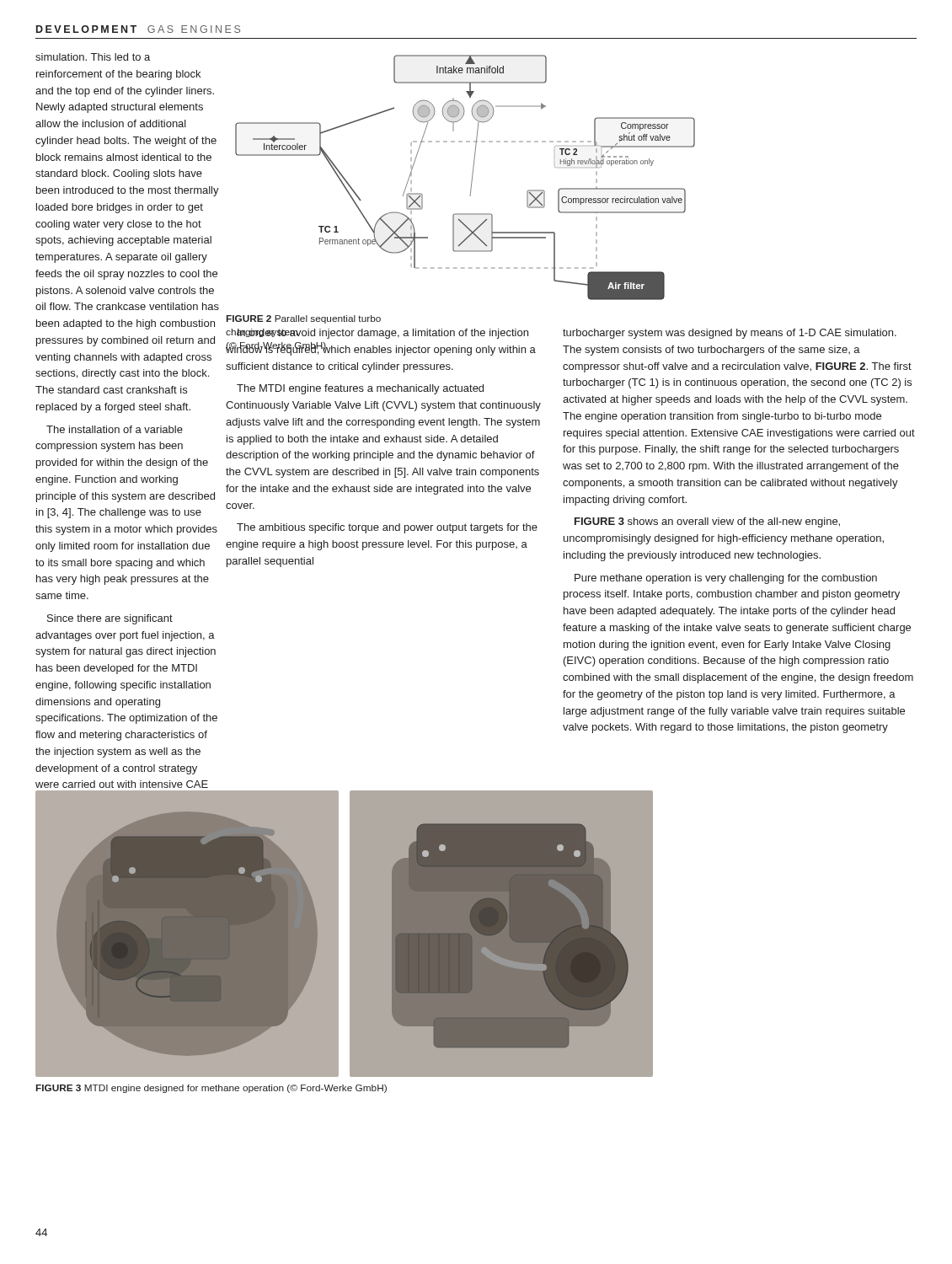The height and width of the screenshot is (1264, 952).
Task: Click on the text block with the text "turbocharger system was designed by means of 1-D"
Action: (740, 530)
